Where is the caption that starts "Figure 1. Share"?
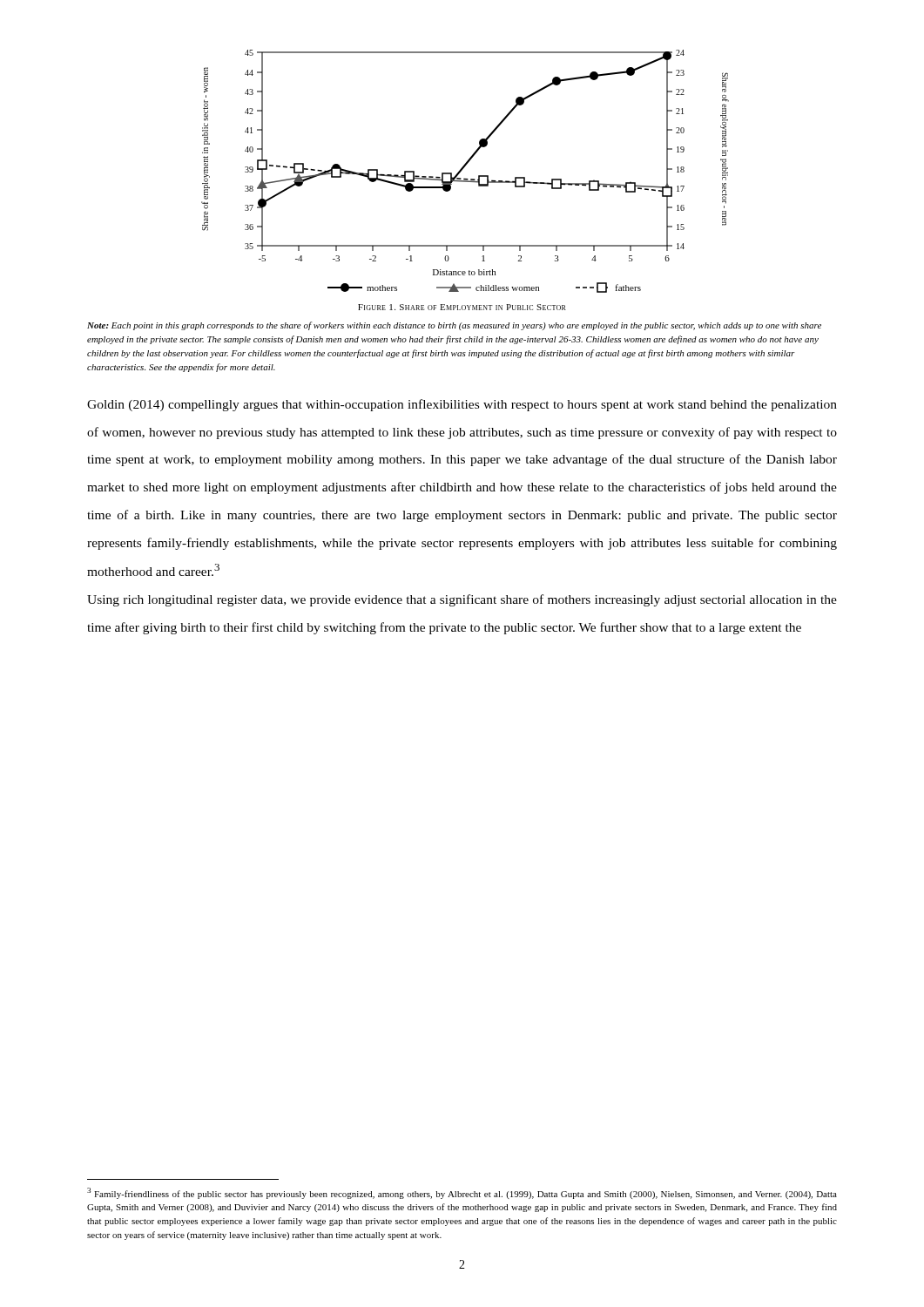This screenshot has height=1307, width=924. click(x=462, y=307)
